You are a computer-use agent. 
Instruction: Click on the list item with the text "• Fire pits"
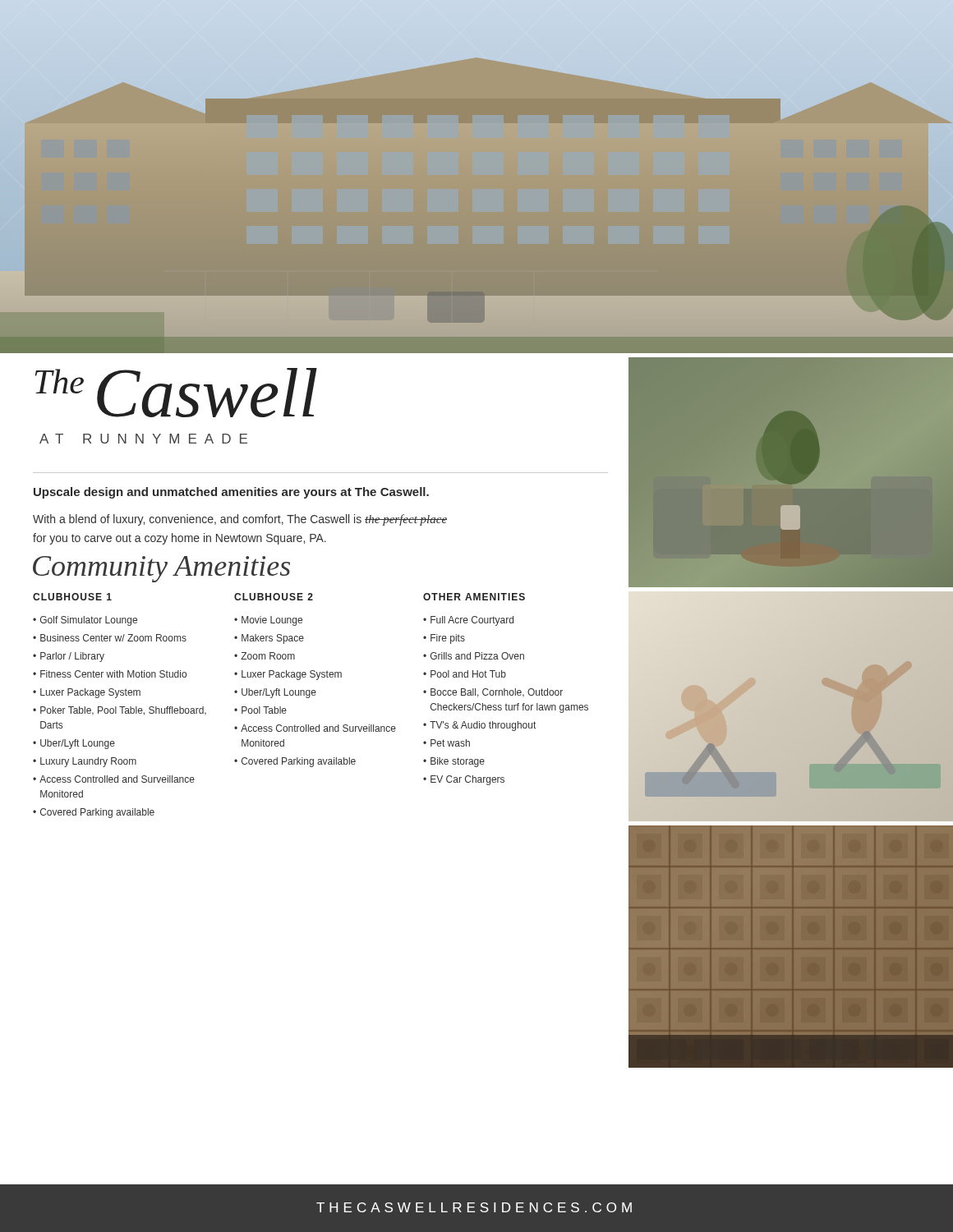444,638
